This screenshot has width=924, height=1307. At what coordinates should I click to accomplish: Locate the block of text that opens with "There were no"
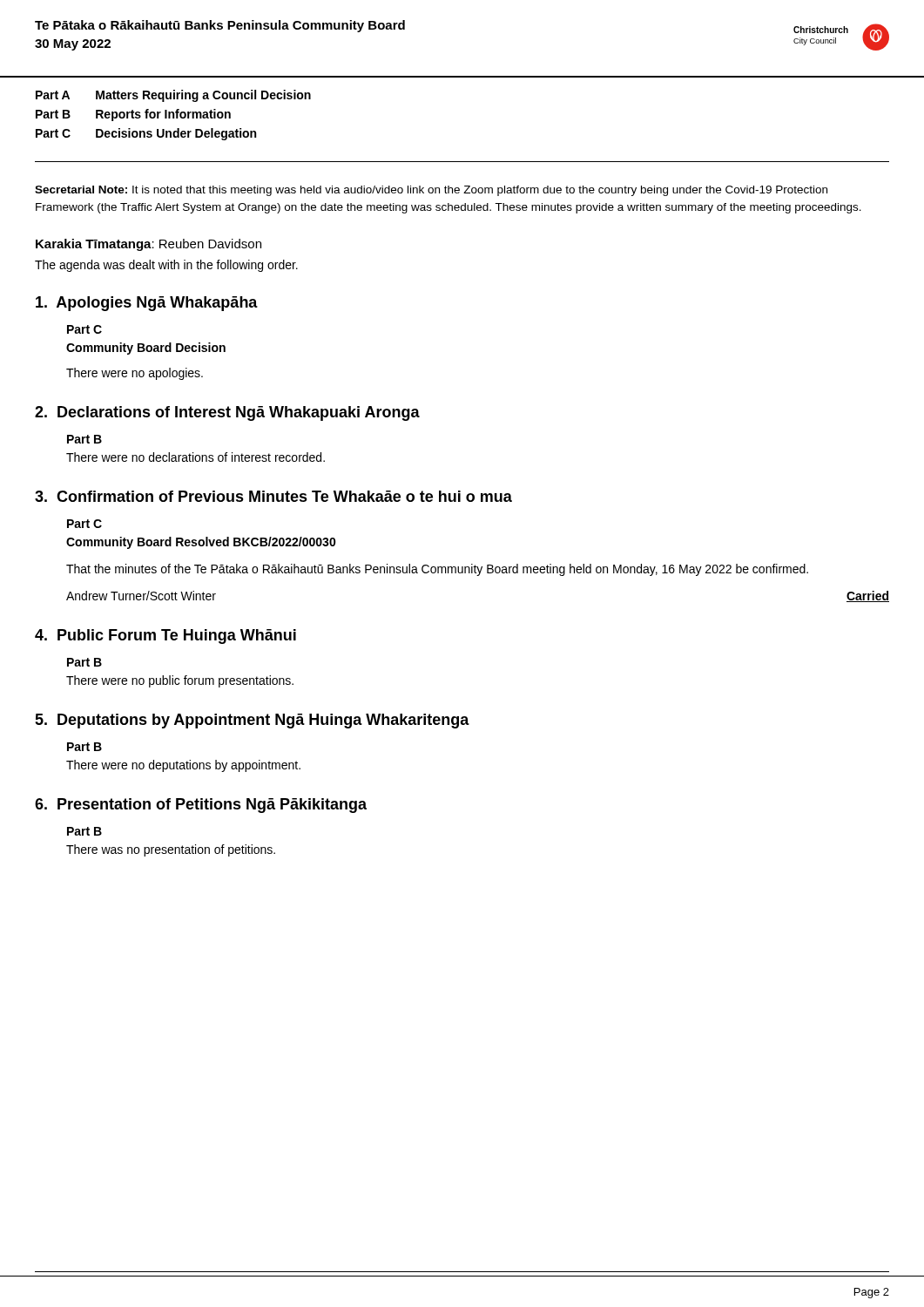(135, 372)
